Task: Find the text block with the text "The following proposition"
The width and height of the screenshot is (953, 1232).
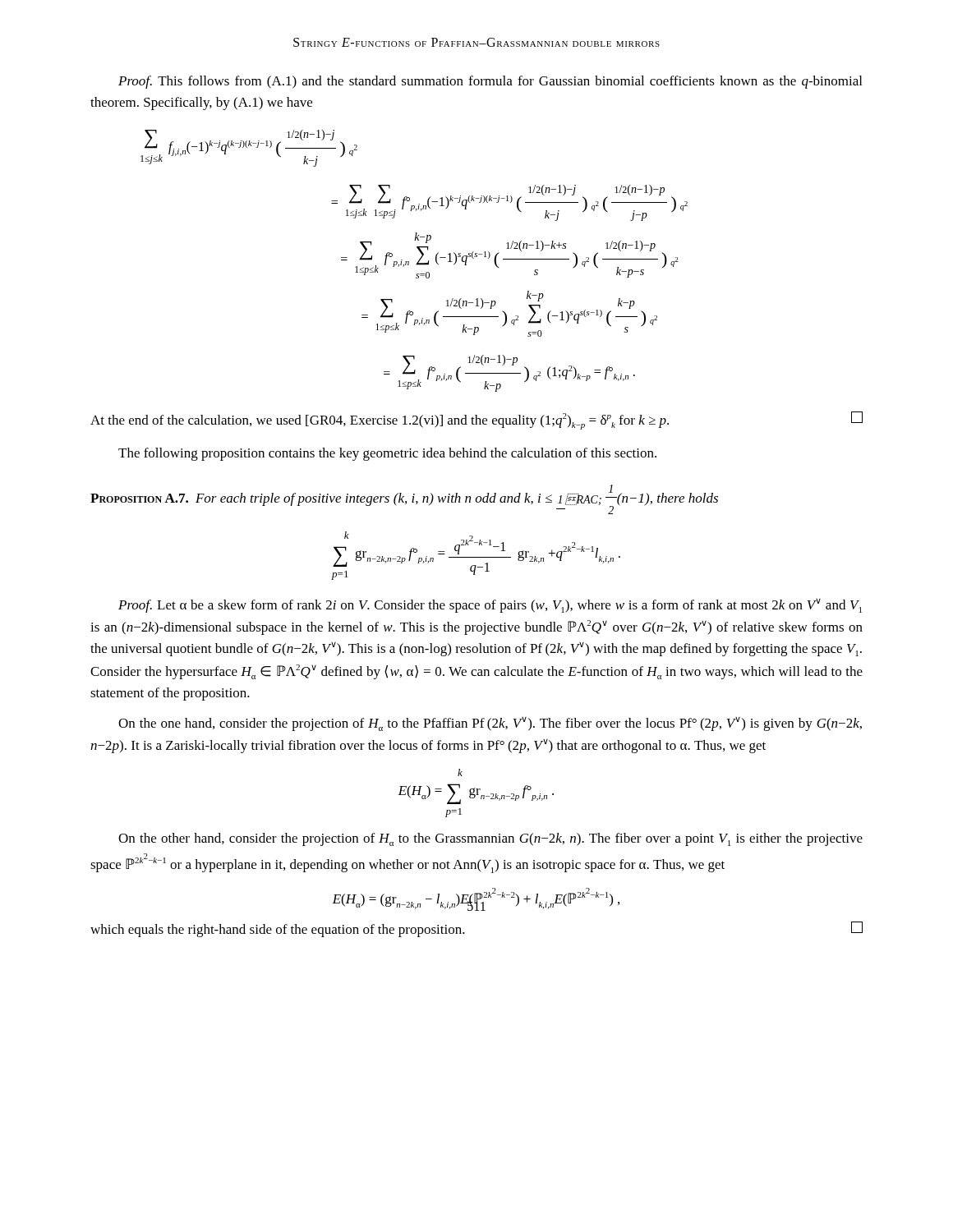Action: pos(388,453)
